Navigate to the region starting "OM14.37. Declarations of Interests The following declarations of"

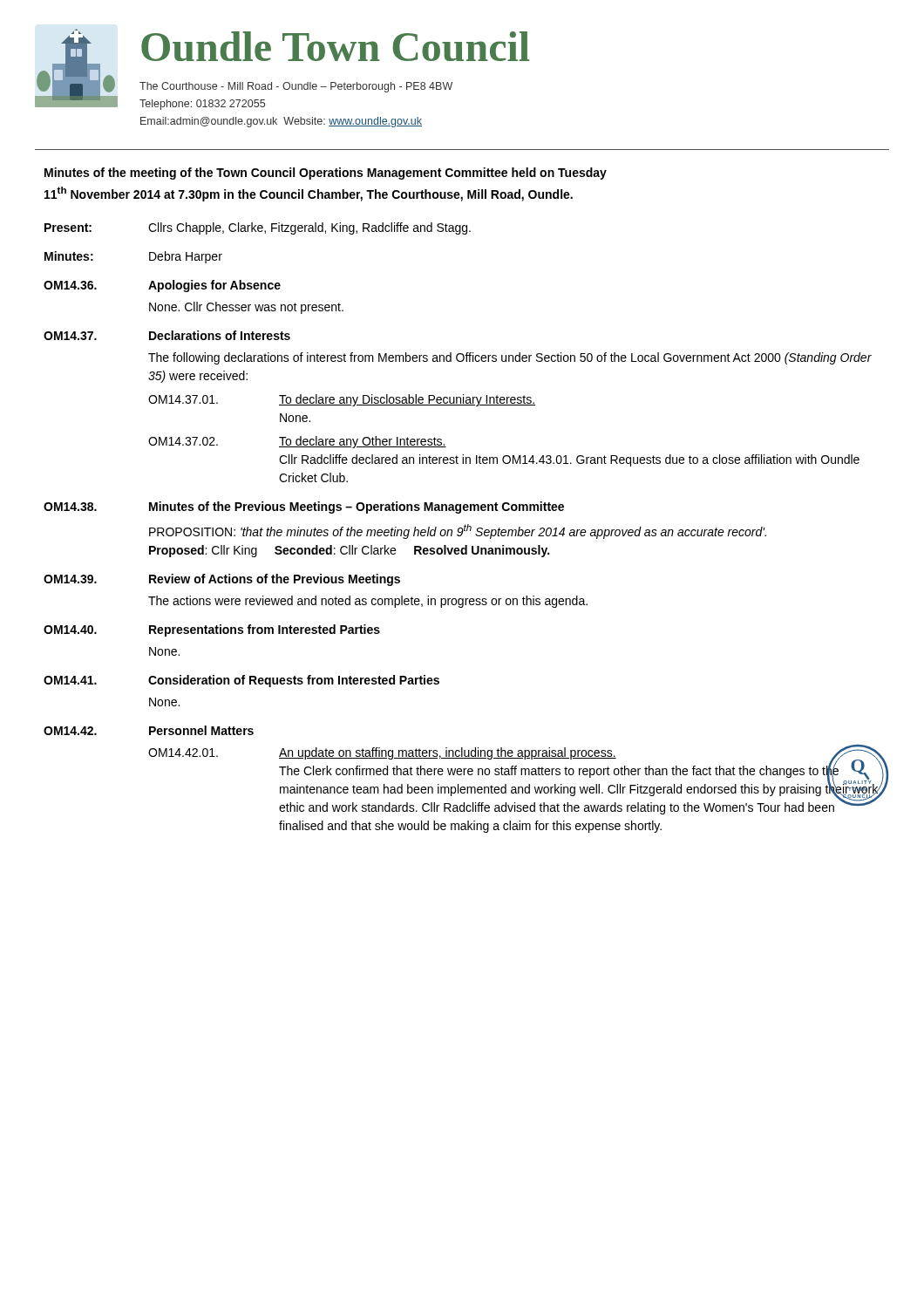[462, 408]
